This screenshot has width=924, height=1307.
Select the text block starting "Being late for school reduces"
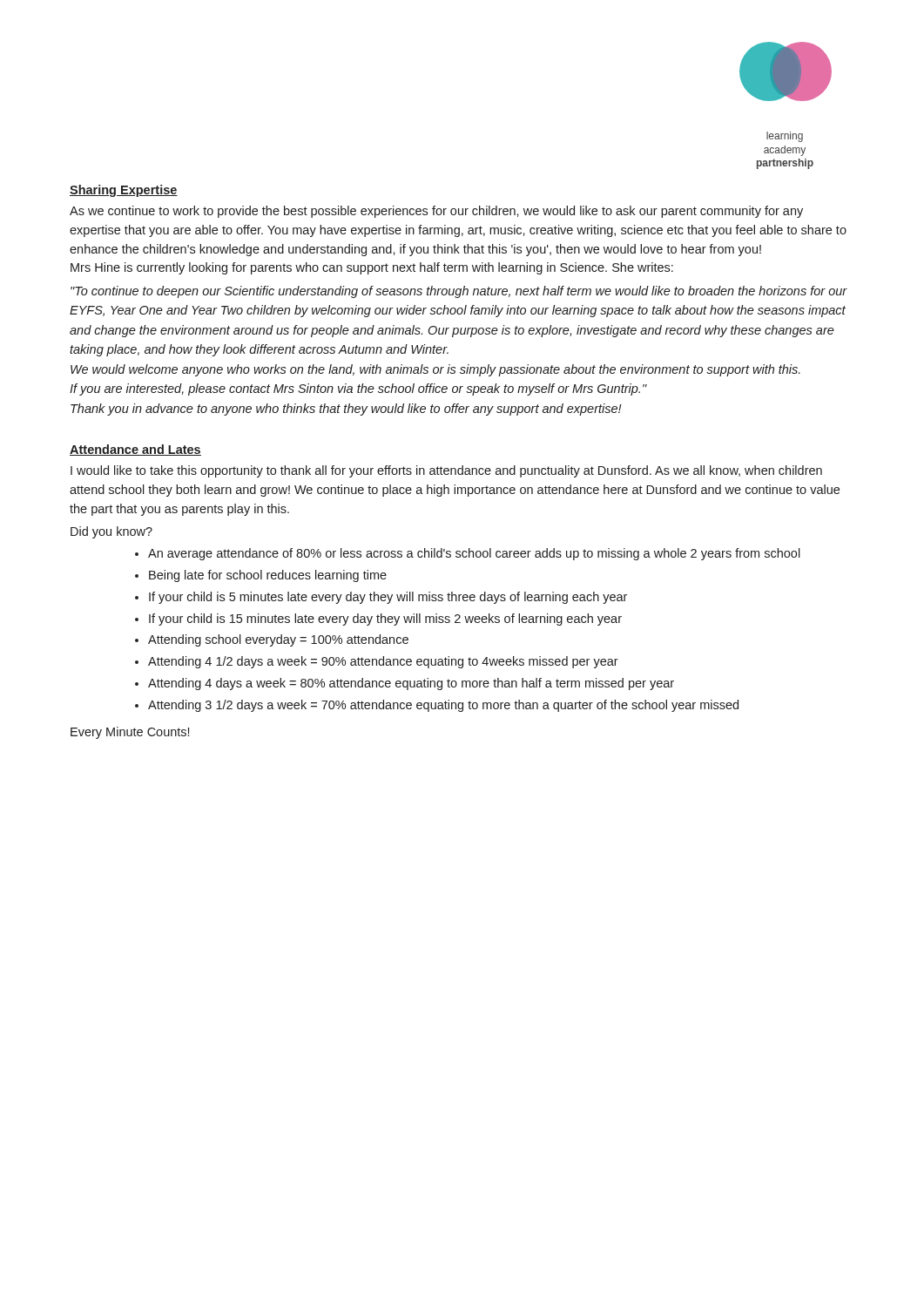(267, 575)
